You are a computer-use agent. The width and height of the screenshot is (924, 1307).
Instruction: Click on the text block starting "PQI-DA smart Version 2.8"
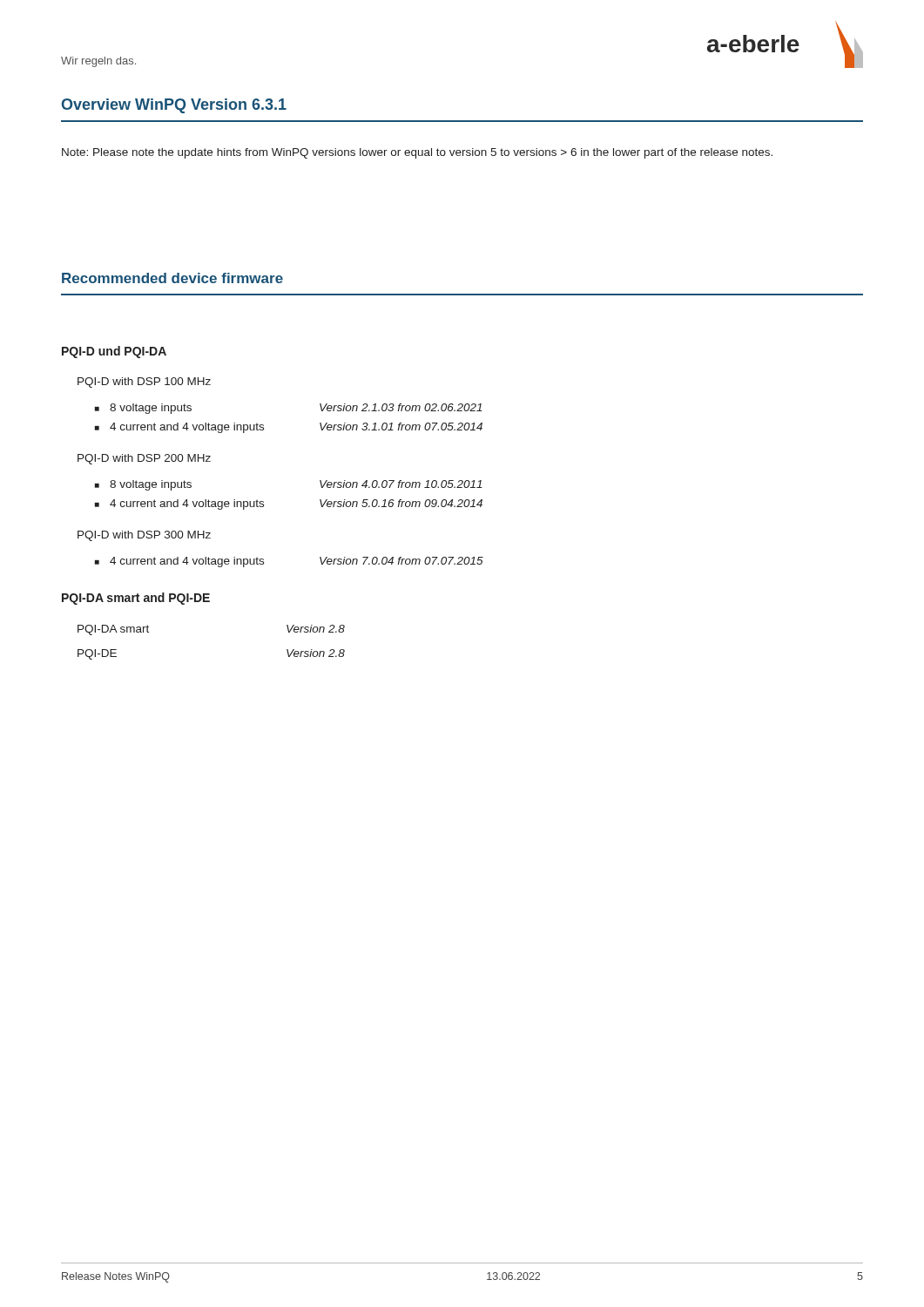[x=110, y=630]
